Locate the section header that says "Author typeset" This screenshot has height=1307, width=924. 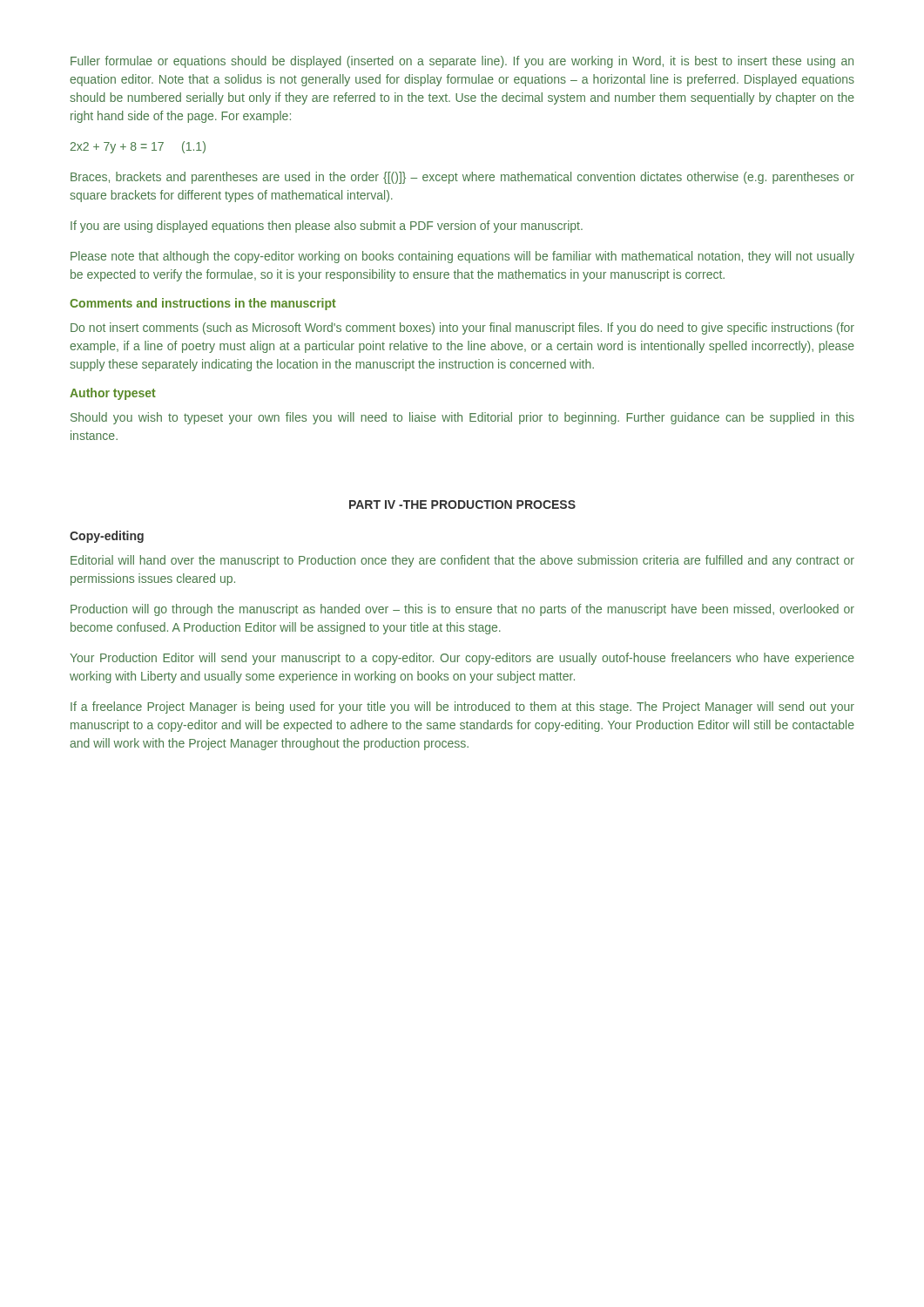113,393
